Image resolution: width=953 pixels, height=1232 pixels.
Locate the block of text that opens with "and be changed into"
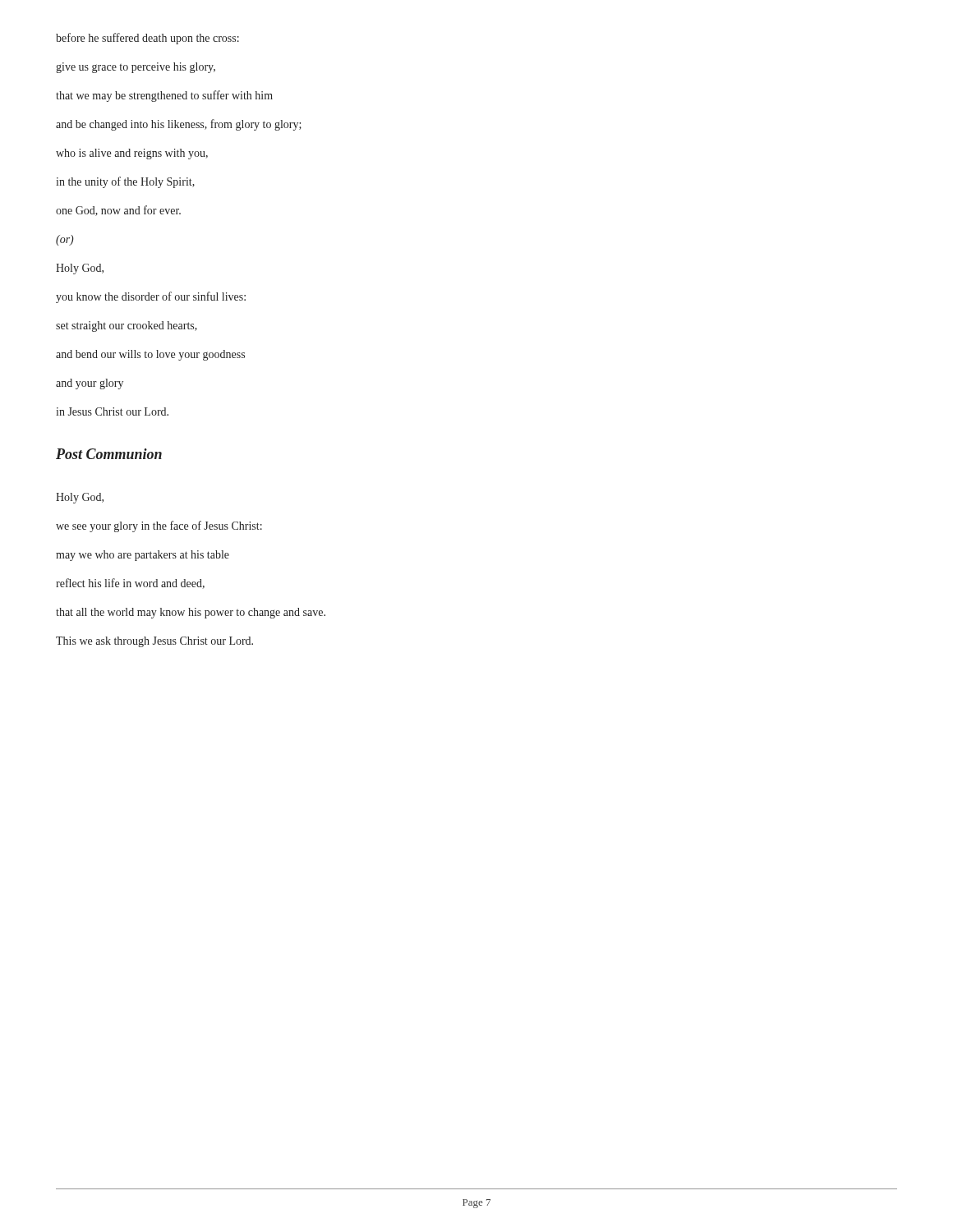(x=179, y=125)
